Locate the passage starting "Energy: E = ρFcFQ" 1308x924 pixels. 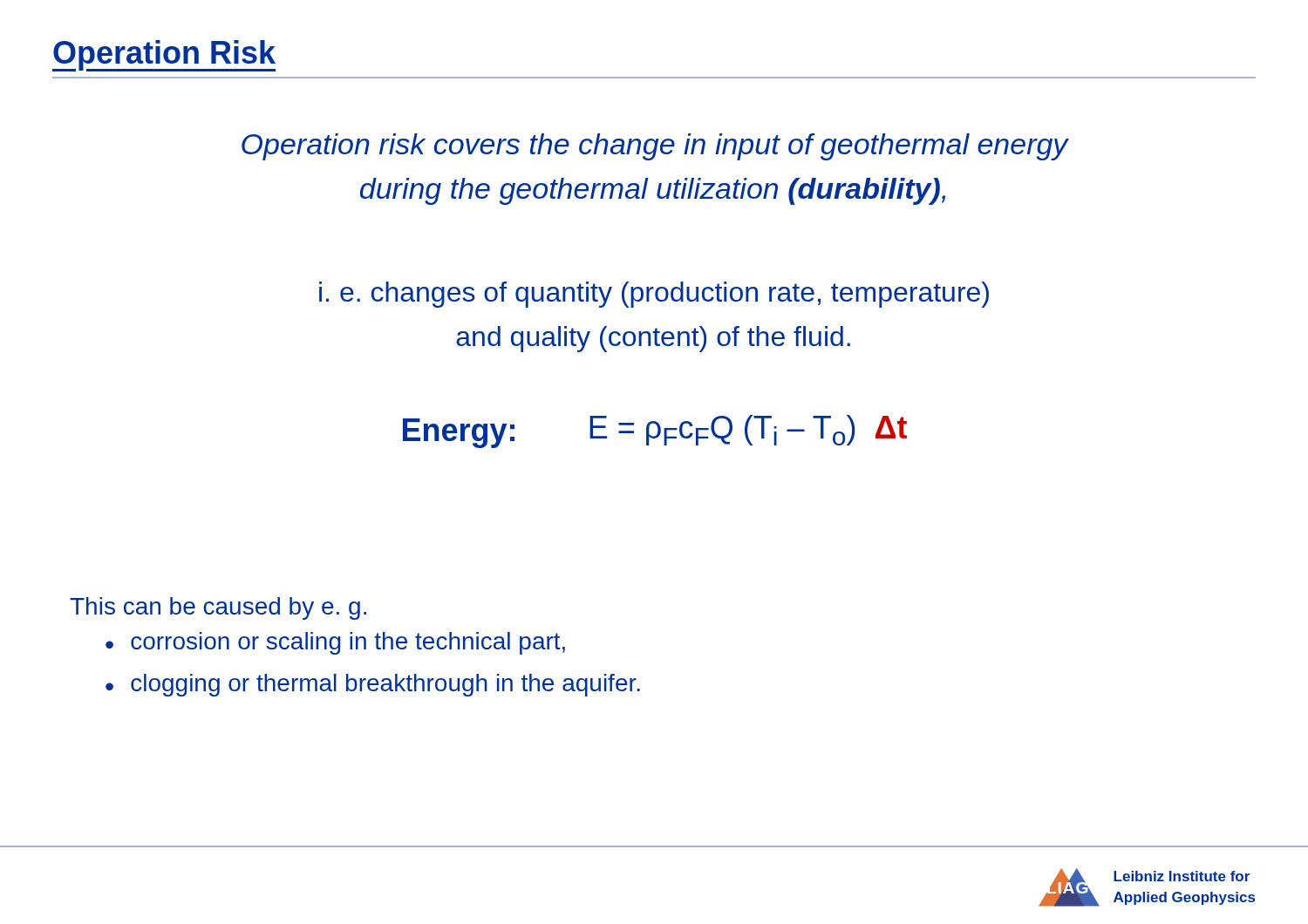tap(654, 431)
